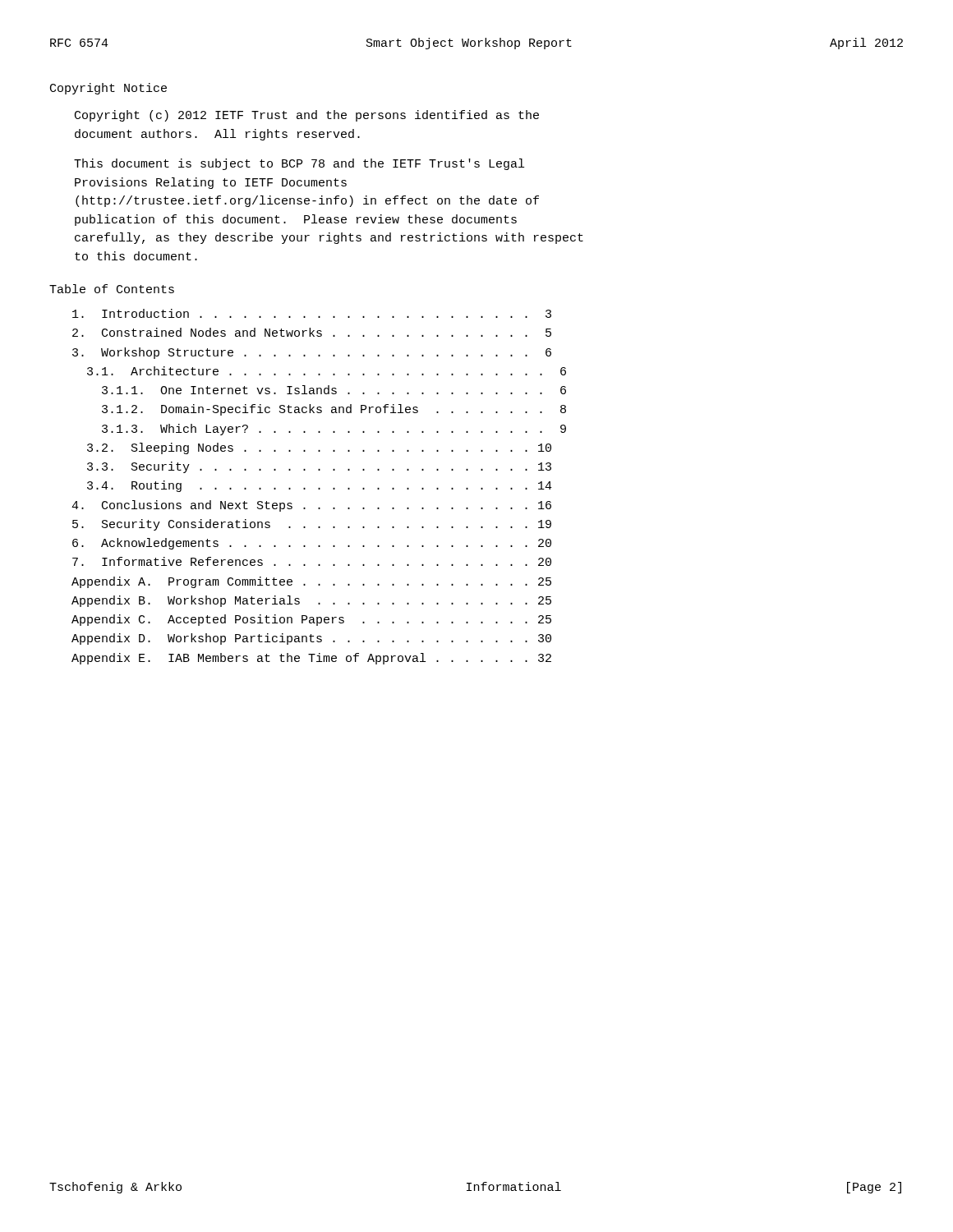The width and height of the screenshot is (953, 1232).
Task: Point to the block beginning "3.1. Architecture . ."
Action: point(308,372)
